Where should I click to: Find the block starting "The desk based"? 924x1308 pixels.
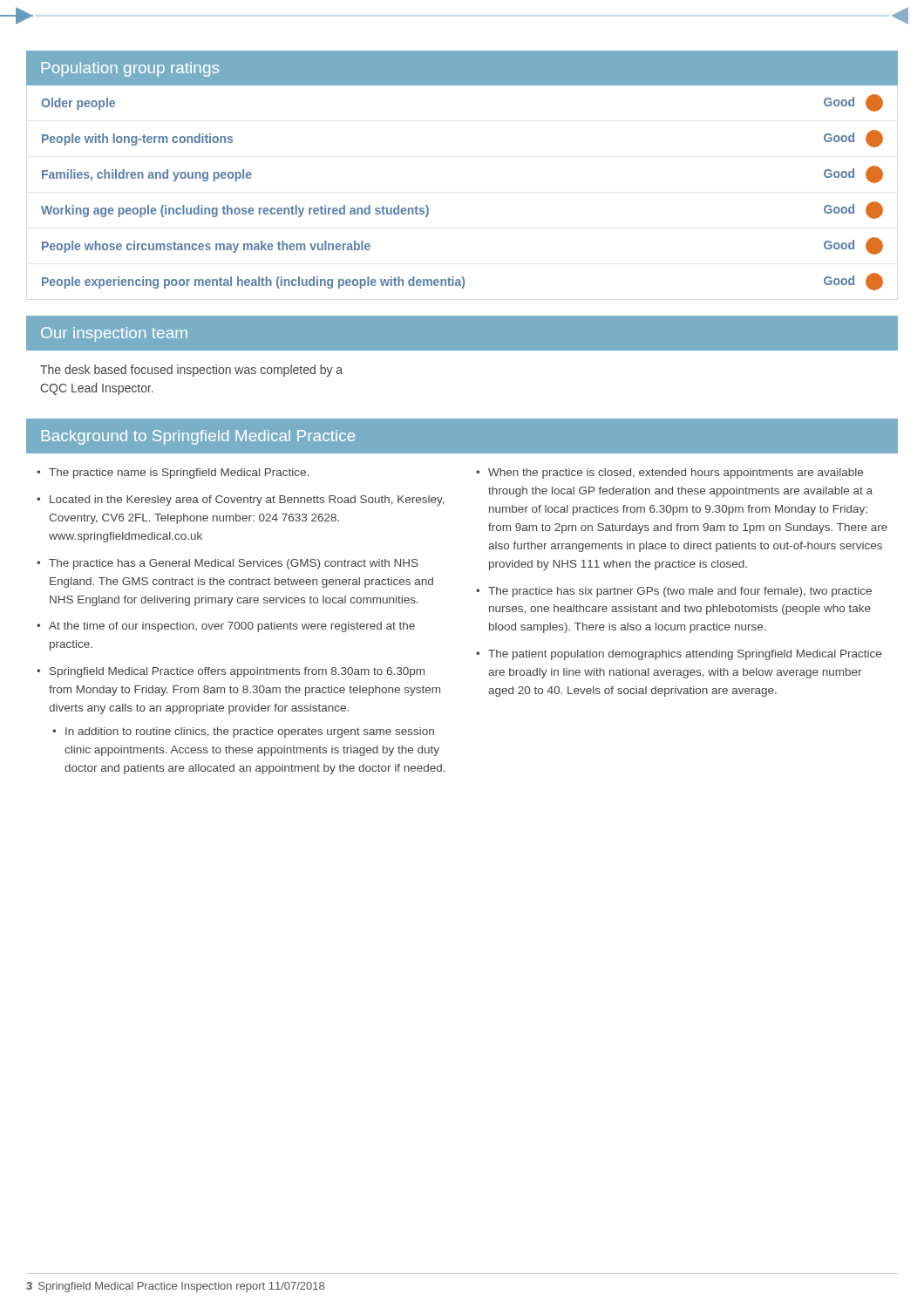[191, 379]
